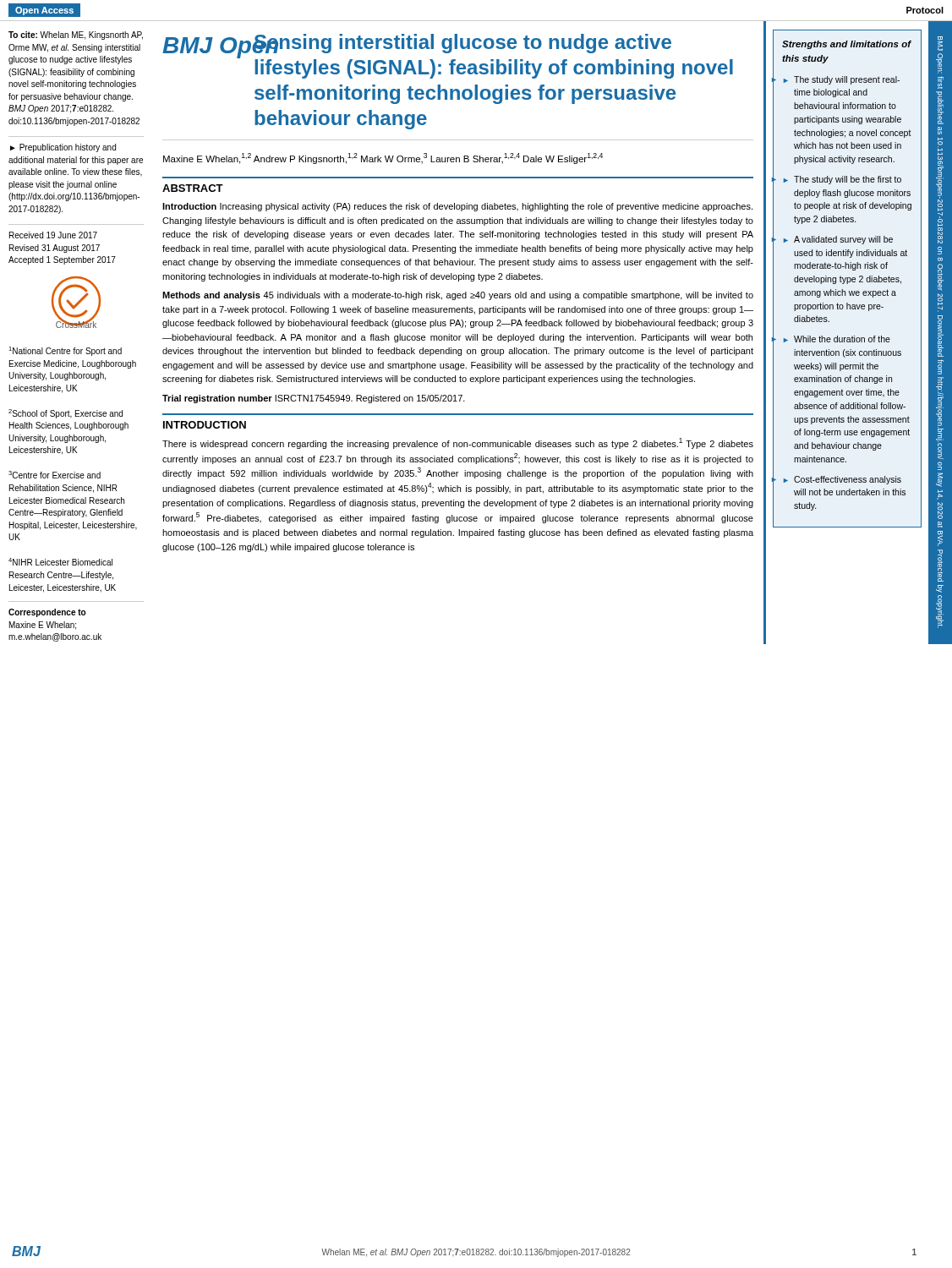This screenshot has height=1268, width=952.
Task: Click on the passage starting "Strengths and limitations of"
Action: (x=846, y=51)
